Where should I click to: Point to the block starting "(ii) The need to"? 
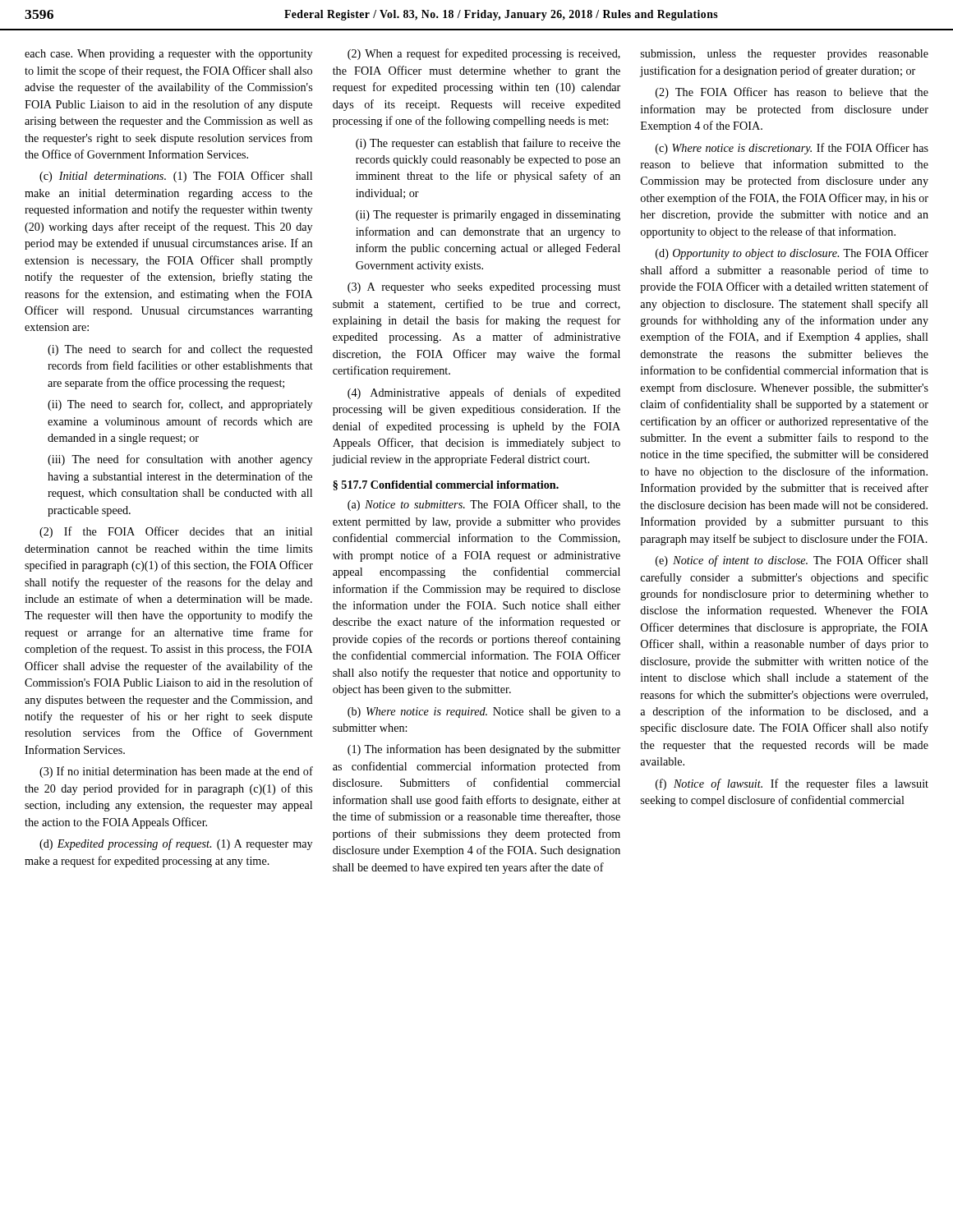(x=169, y=421)
